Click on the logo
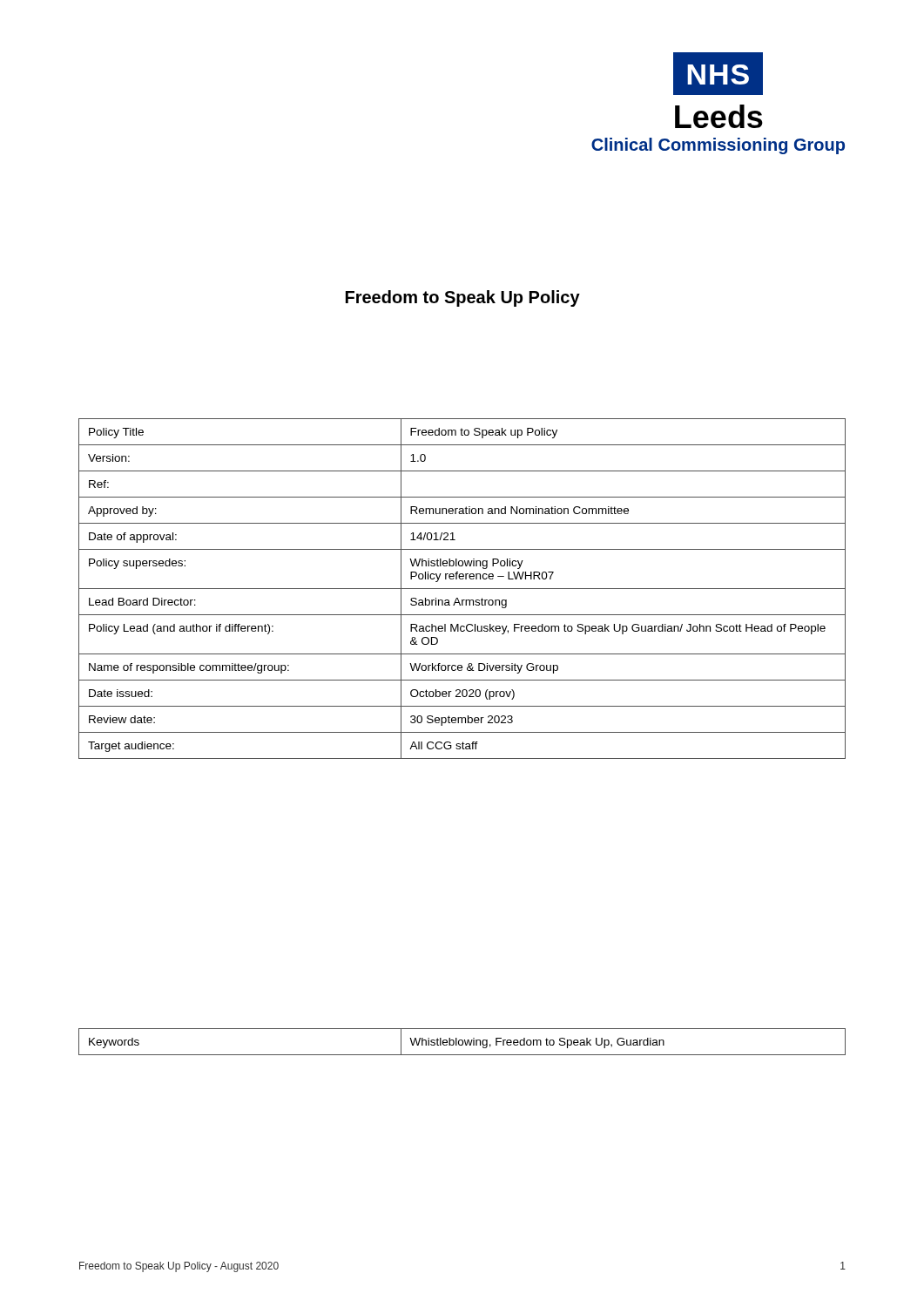Screen dimensions: 1307x924 (718, 104)
